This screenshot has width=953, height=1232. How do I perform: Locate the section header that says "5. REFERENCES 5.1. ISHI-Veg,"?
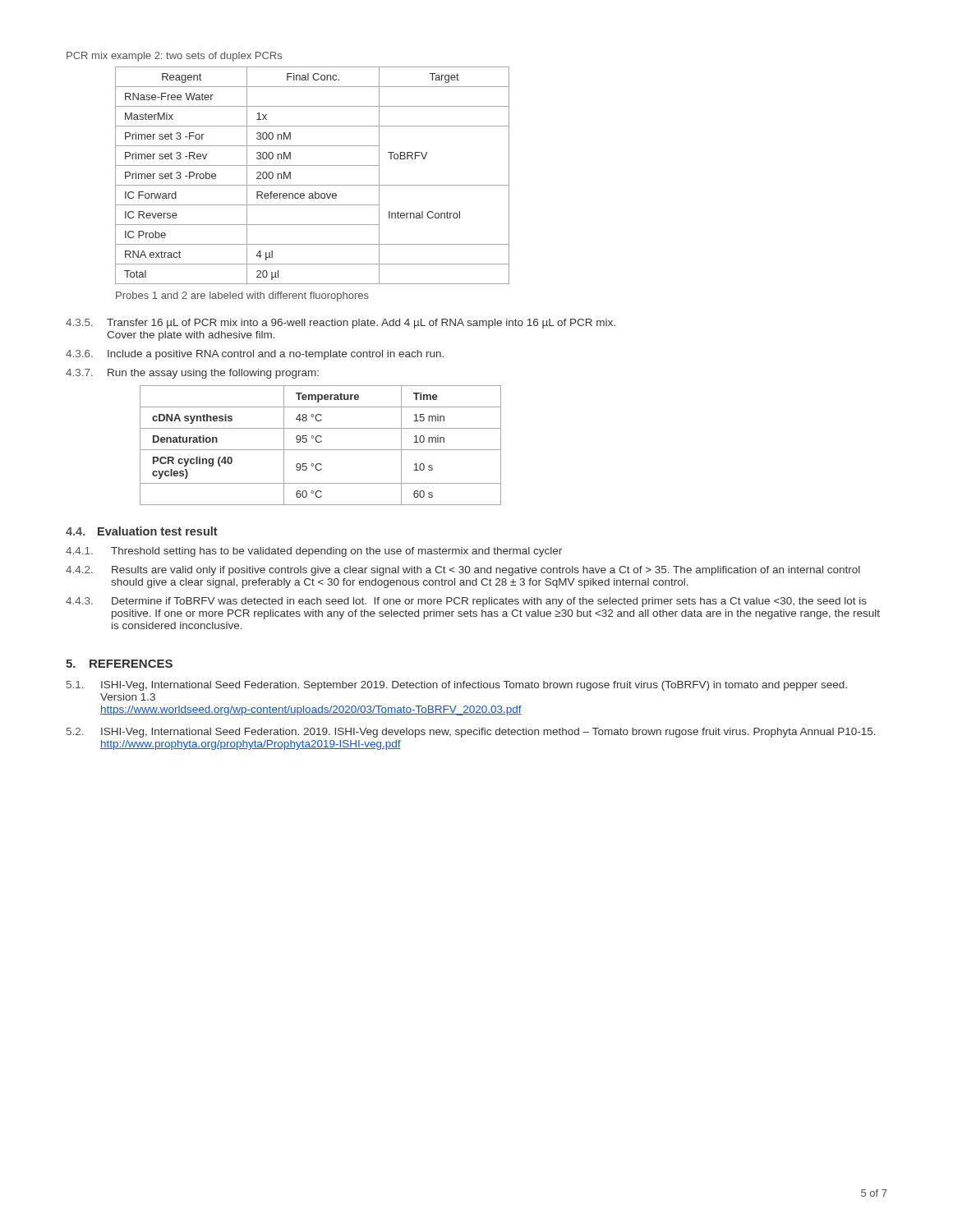point(476,703)
